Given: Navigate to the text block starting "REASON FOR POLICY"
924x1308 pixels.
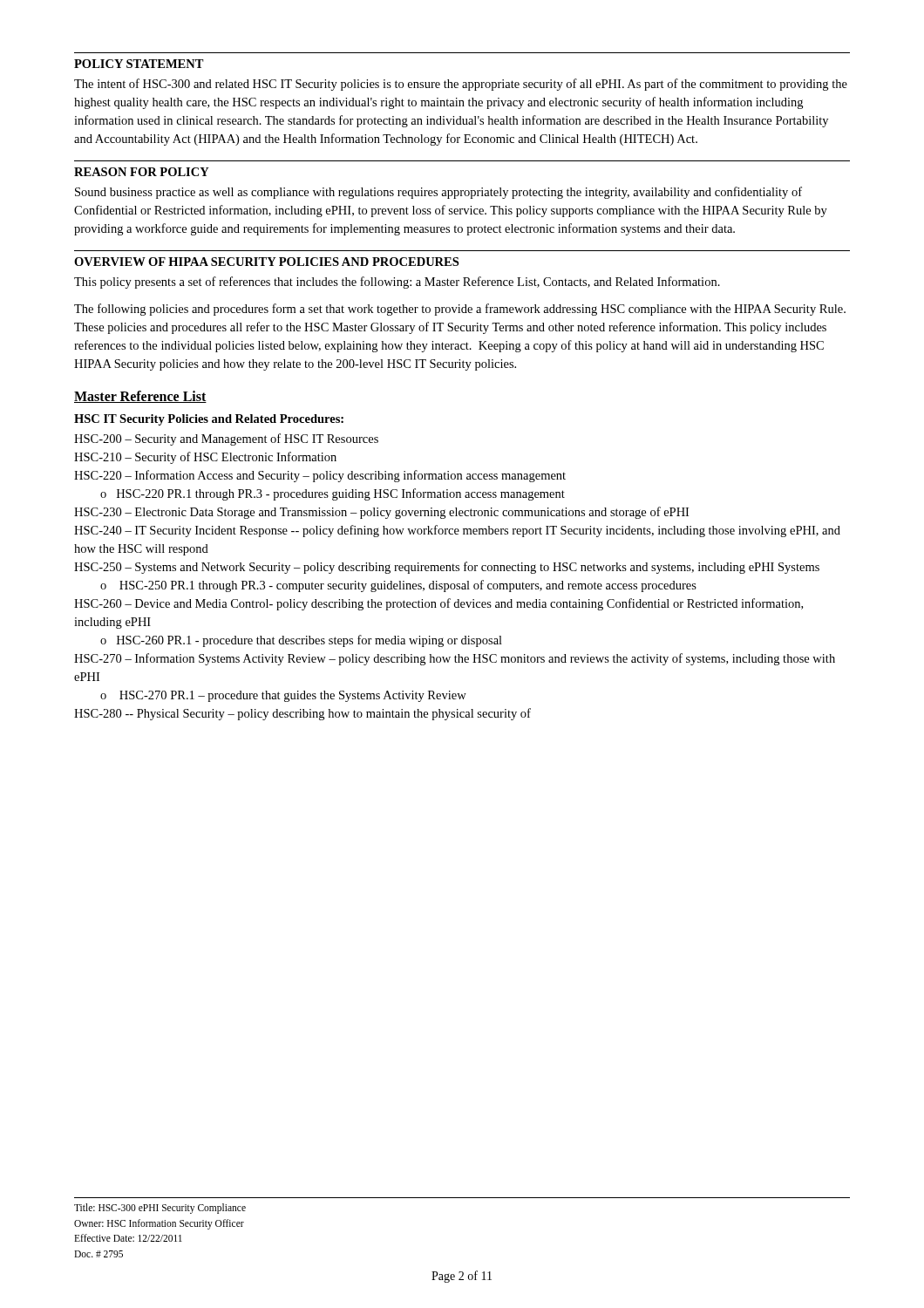Looking at the screenshot, I should pyautogui.click(x=142, y=172).
